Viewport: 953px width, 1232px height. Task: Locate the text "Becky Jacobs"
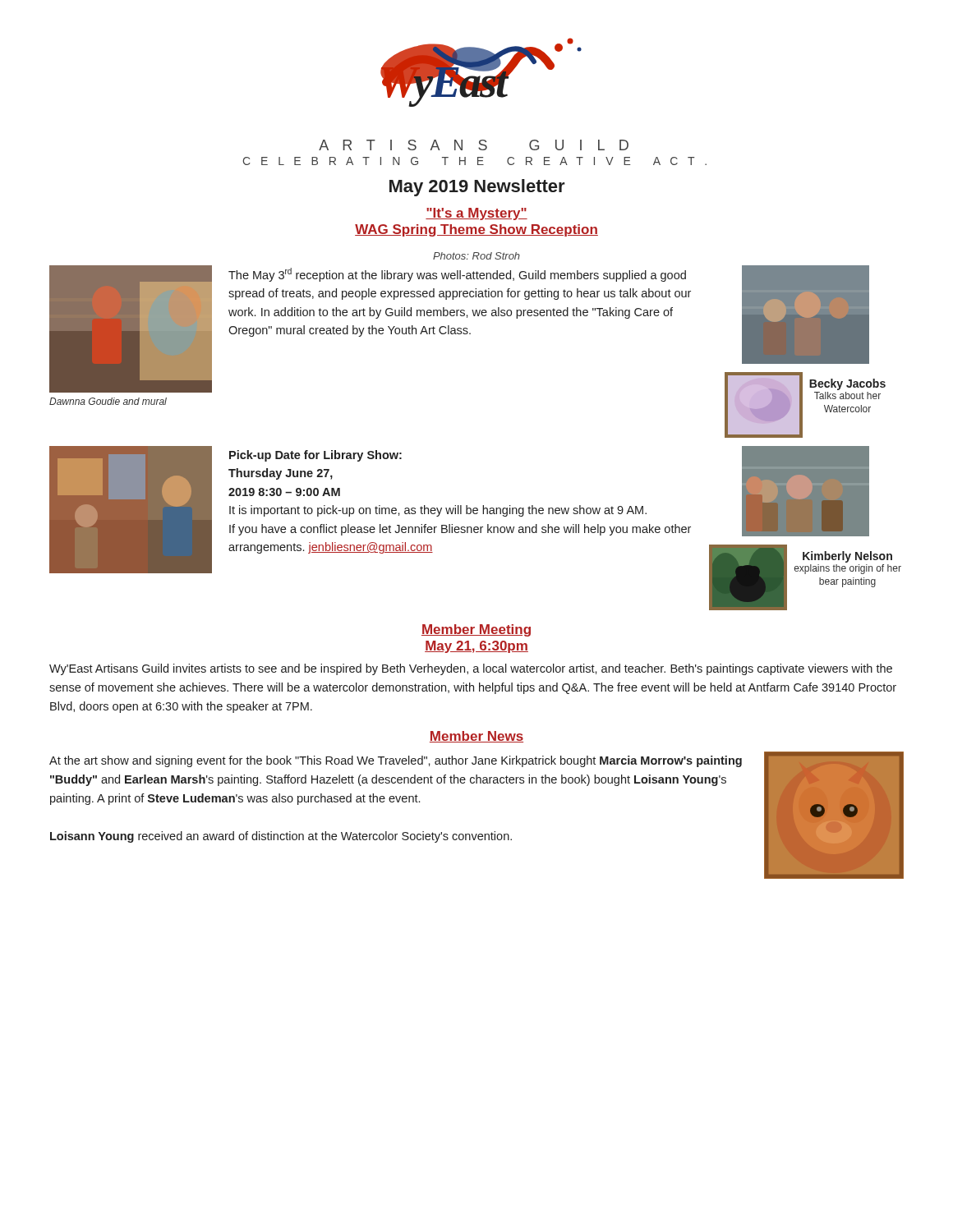[x=847, y=384]
